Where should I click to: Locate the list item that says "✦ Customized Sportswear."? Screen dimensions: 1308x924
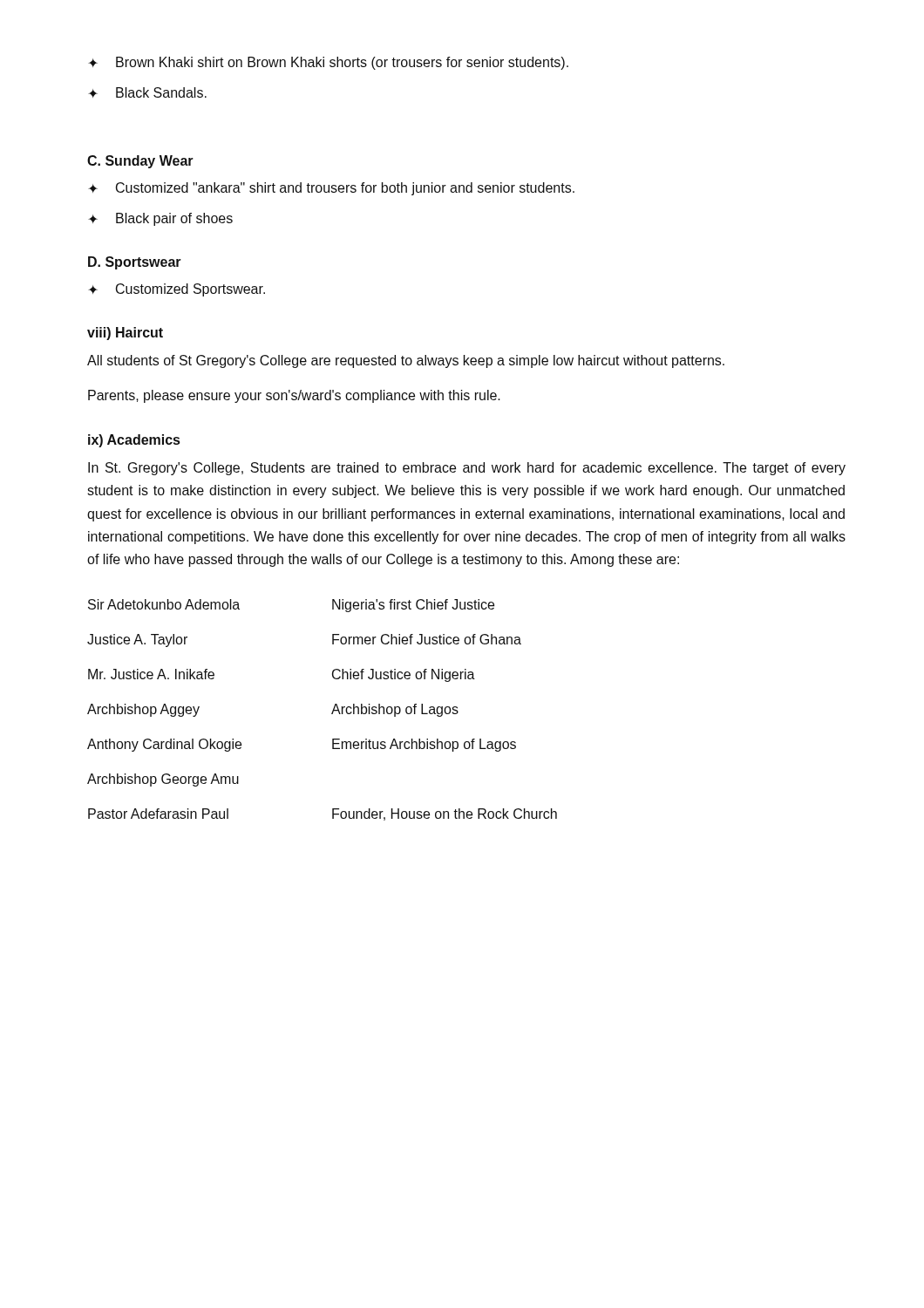point(177,290)
